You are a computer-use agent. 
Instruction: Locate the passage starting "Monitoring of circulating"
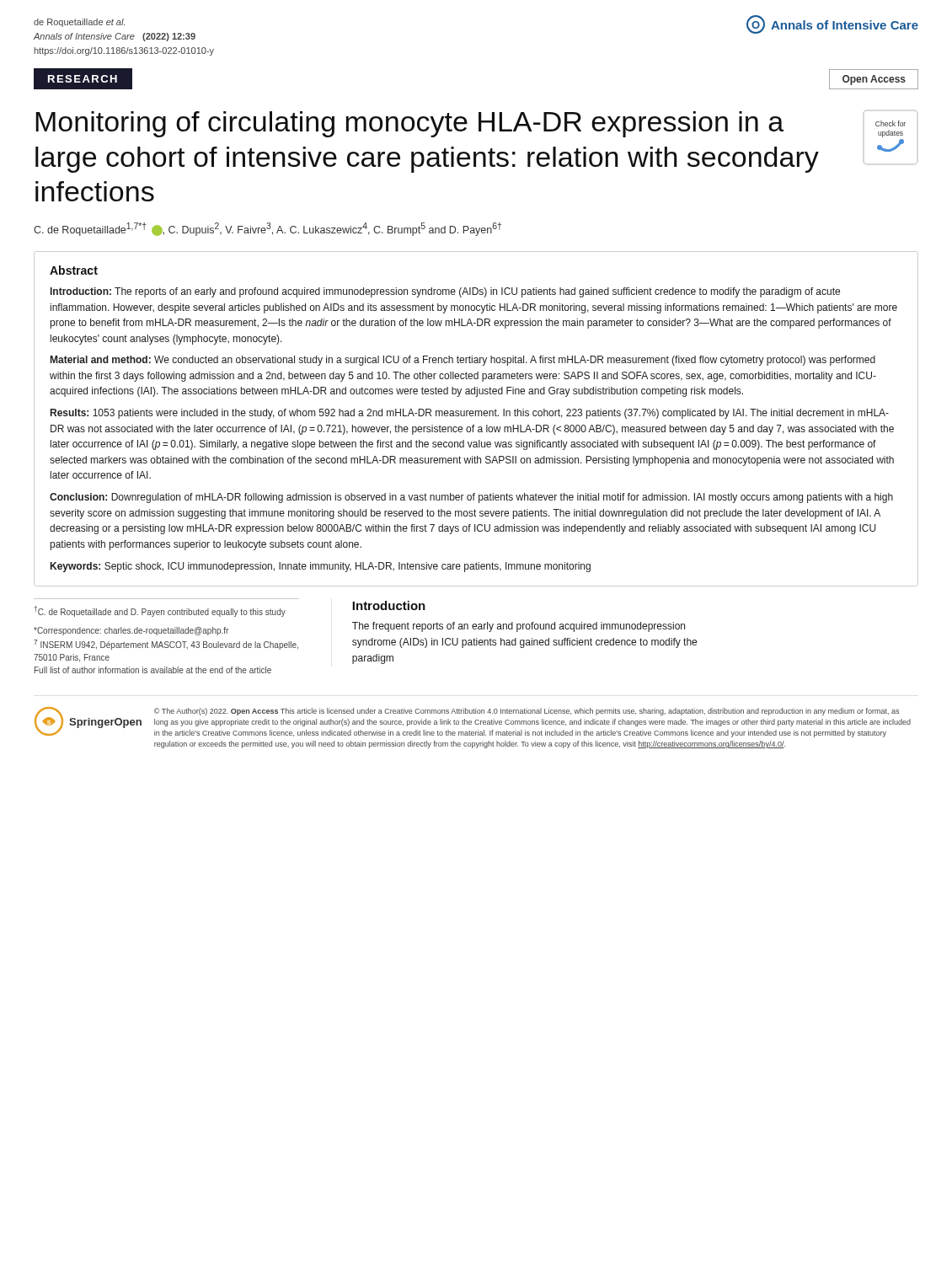(426, 156)
